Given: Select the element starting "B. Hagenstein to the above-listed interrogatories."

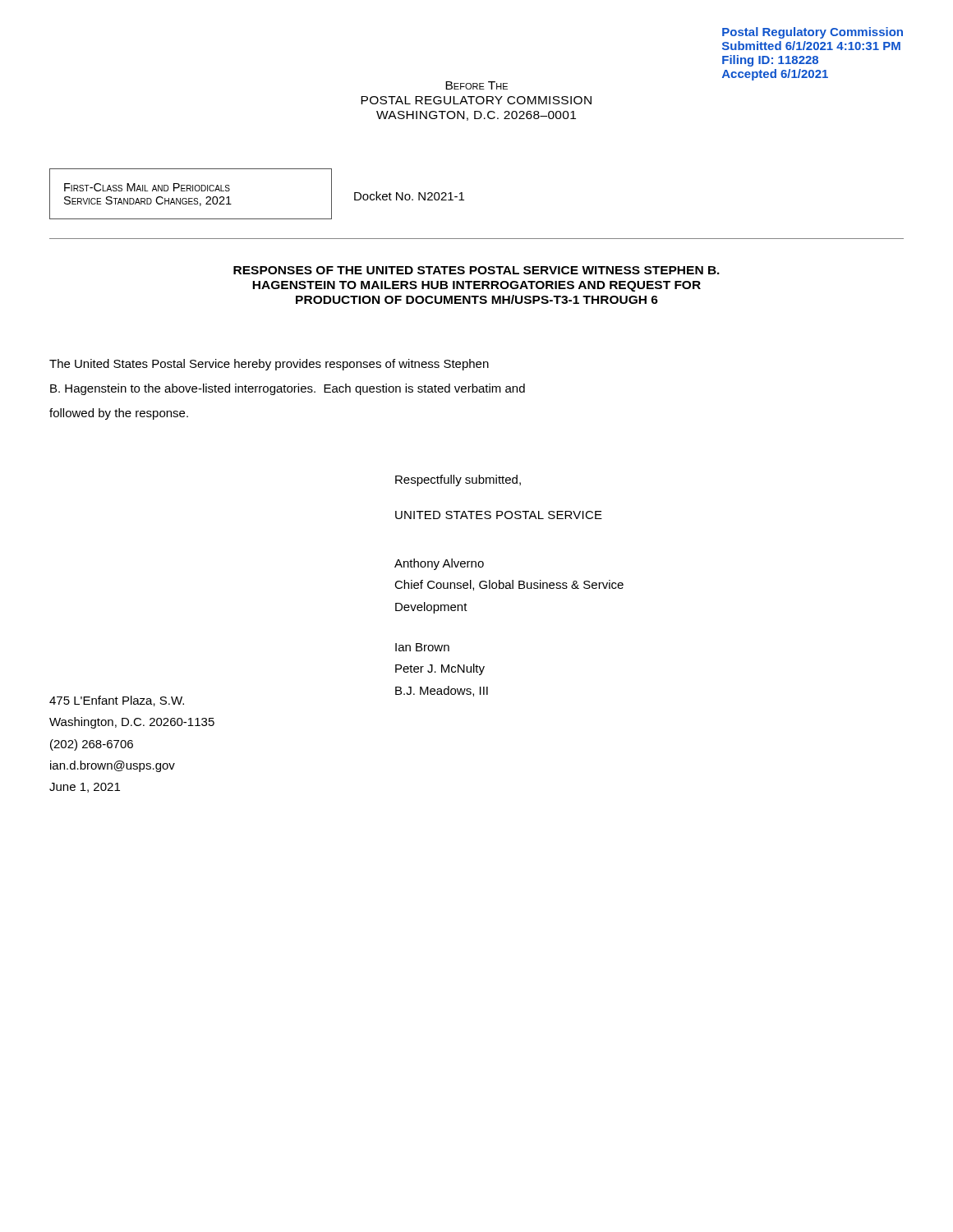Looking at the screenshot, I should (287, 388).
